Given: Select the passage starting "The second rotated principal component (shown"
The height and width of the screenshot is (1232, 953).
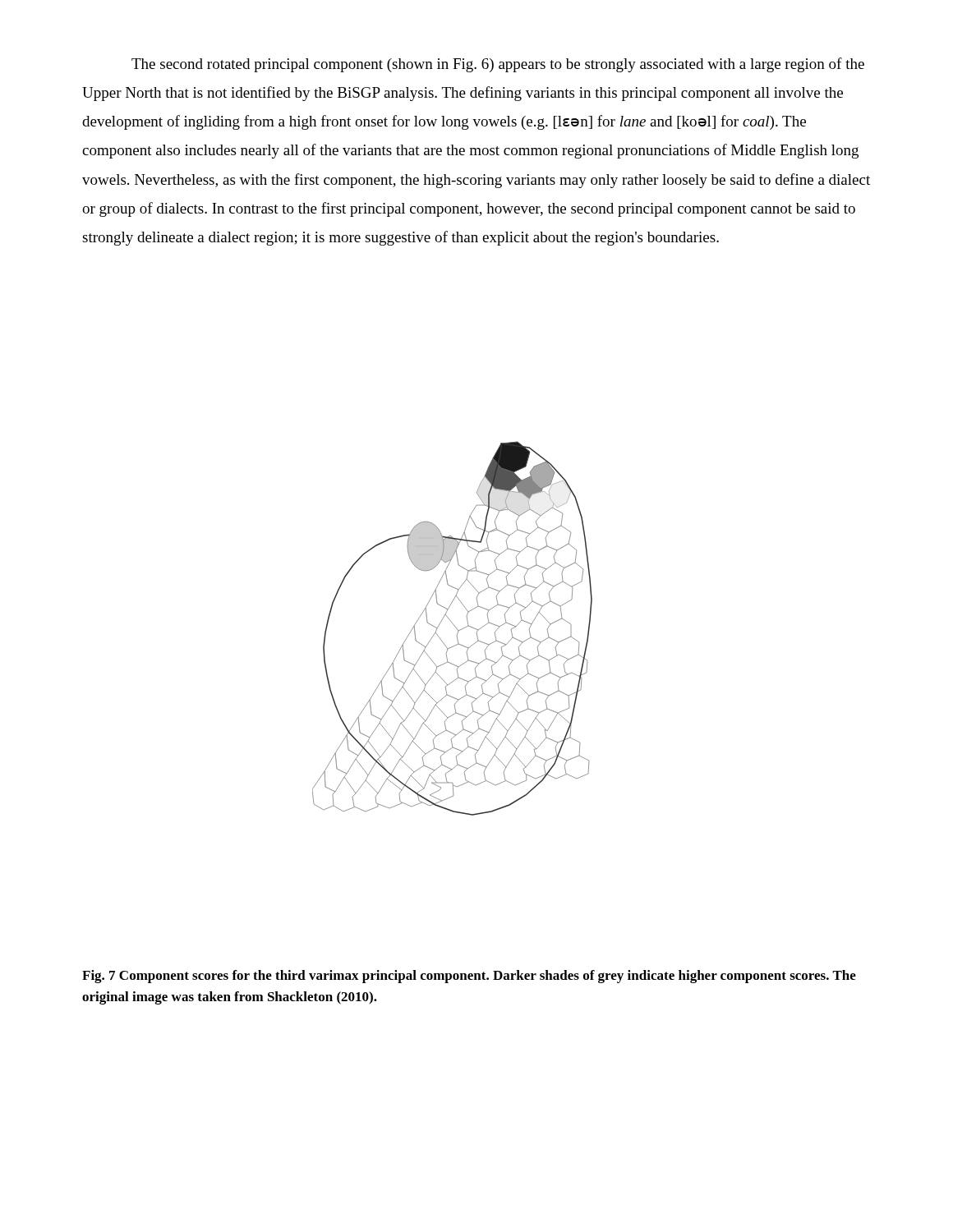Looking at the screenshot, I should (x=476, y=150).
